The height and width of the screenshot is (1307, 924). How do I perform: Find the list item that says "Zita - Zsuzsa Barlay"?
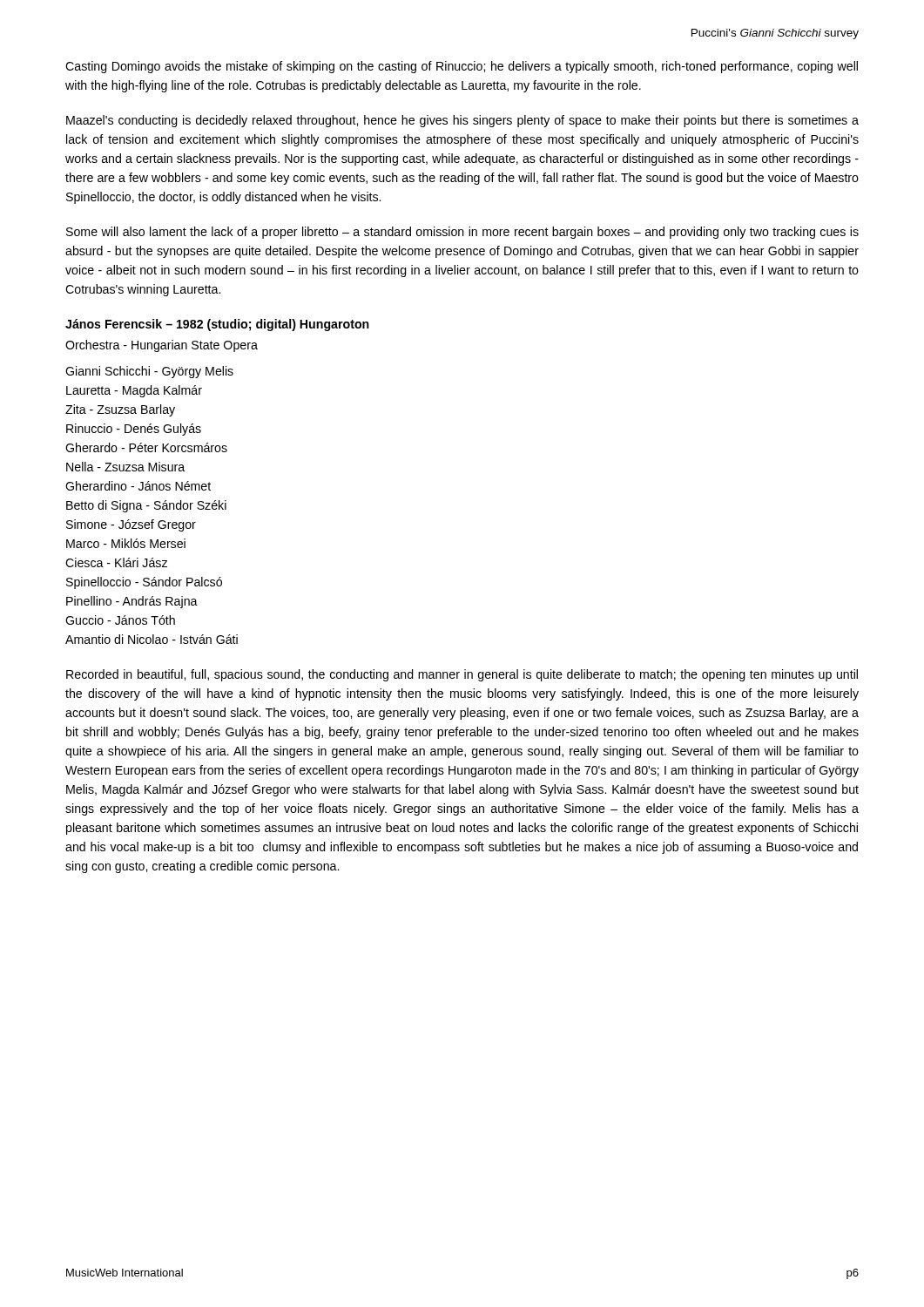click(x=120, y=410)
